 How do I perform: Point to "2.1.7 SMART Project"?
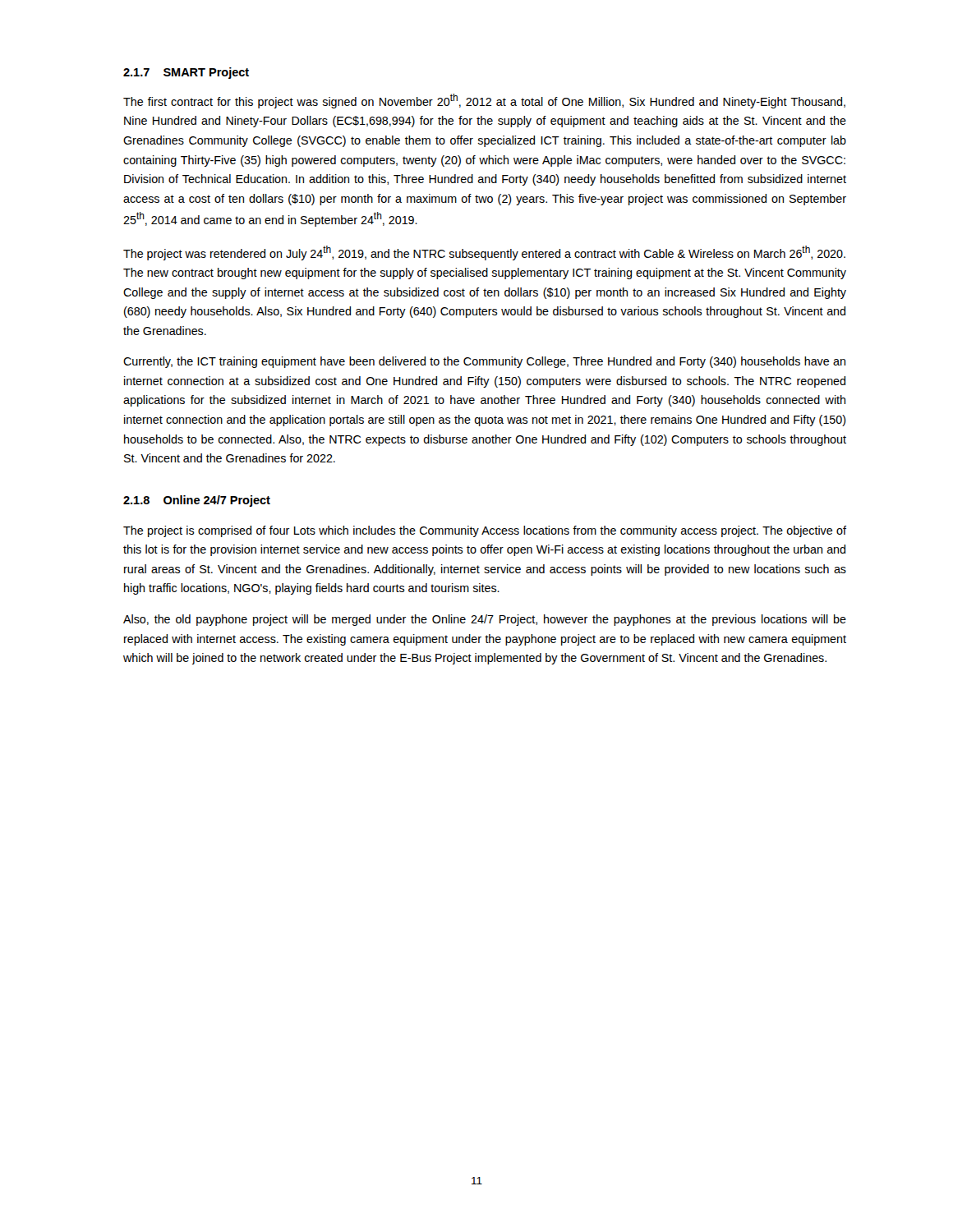186,72
